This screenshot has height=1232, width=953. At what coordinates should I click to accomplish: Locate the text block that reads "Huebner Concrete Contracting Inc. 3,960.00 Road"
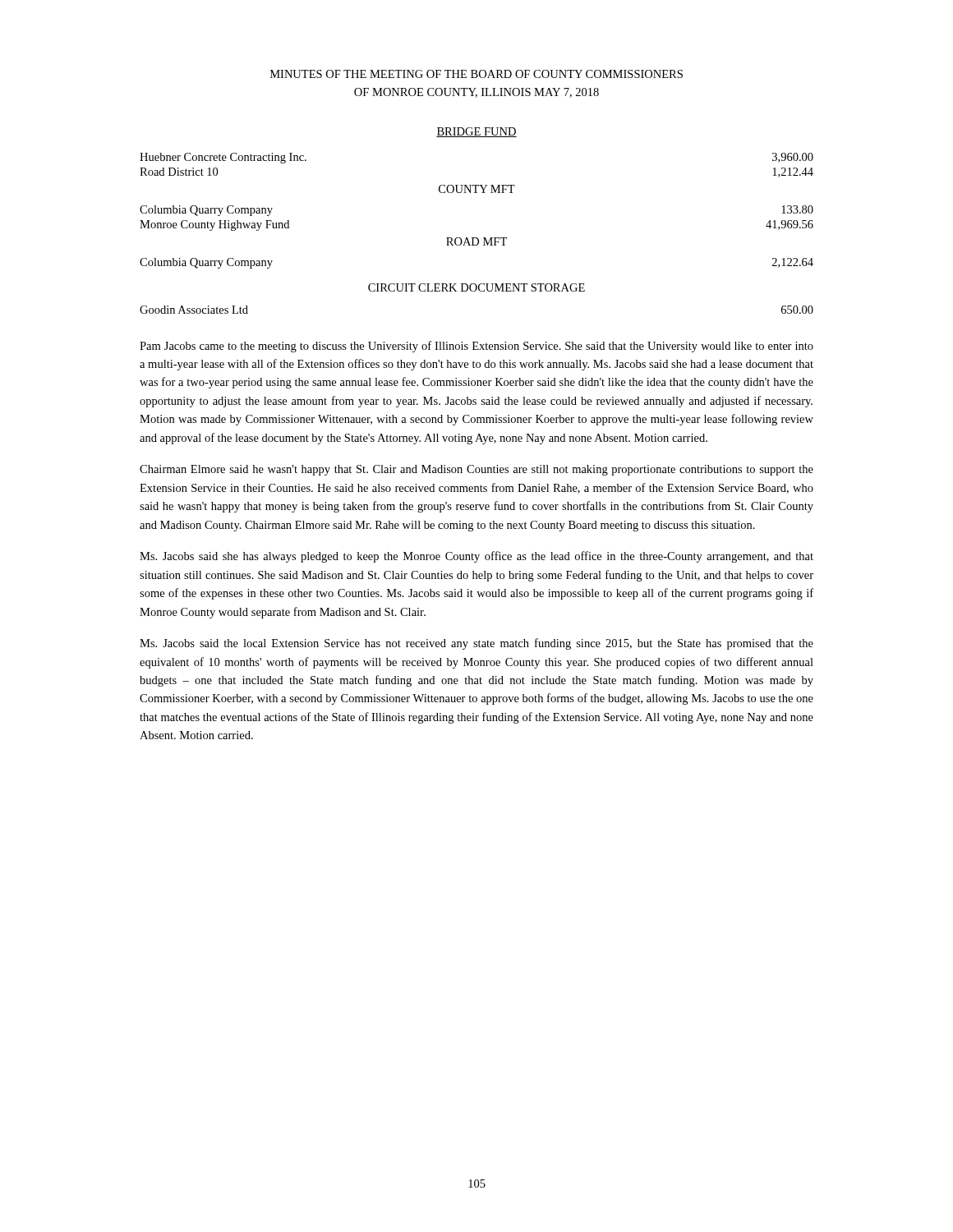tap(476, 173)
